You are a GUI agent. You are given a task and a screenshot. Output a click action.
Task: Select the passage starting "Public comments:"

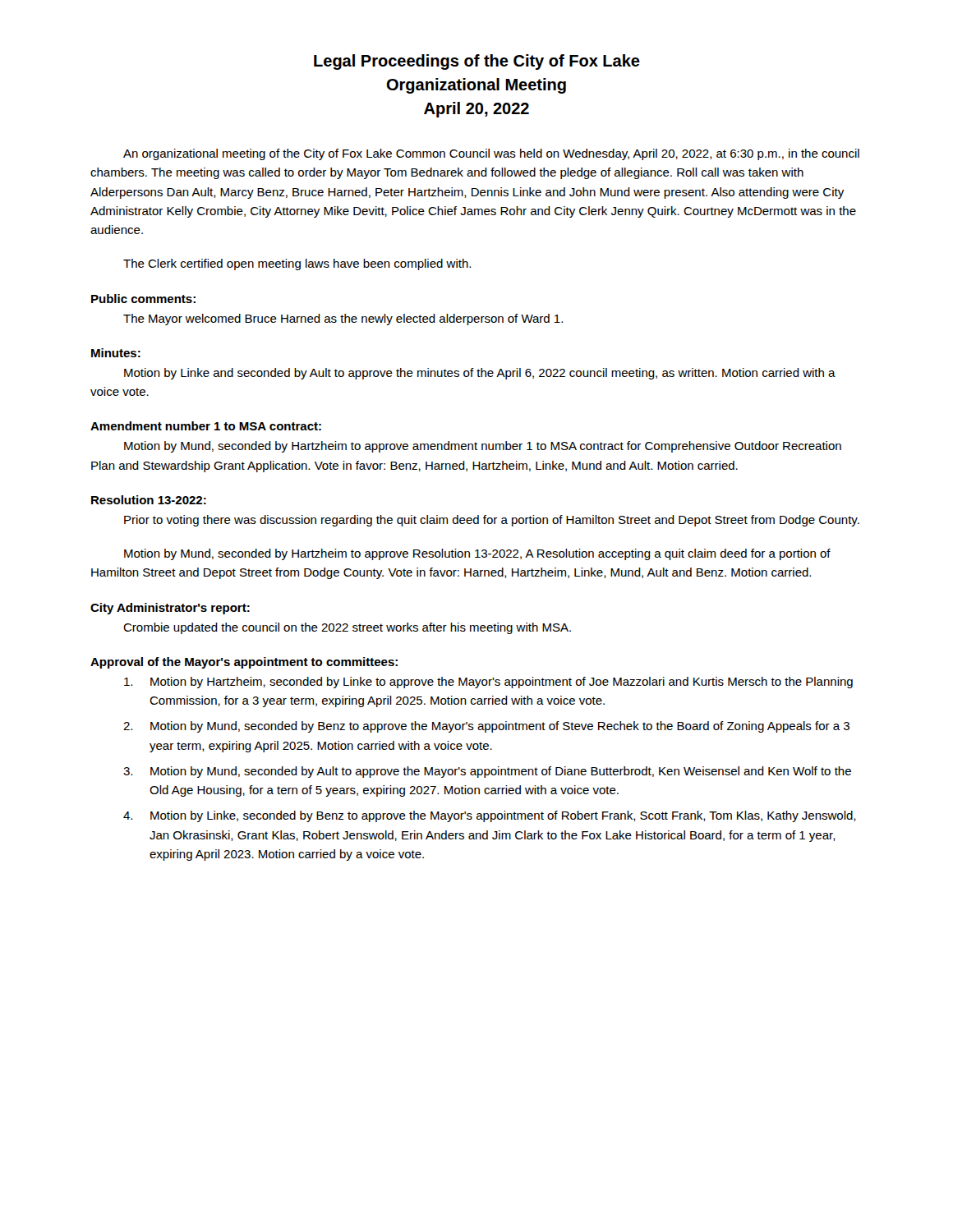click(143, 298)
